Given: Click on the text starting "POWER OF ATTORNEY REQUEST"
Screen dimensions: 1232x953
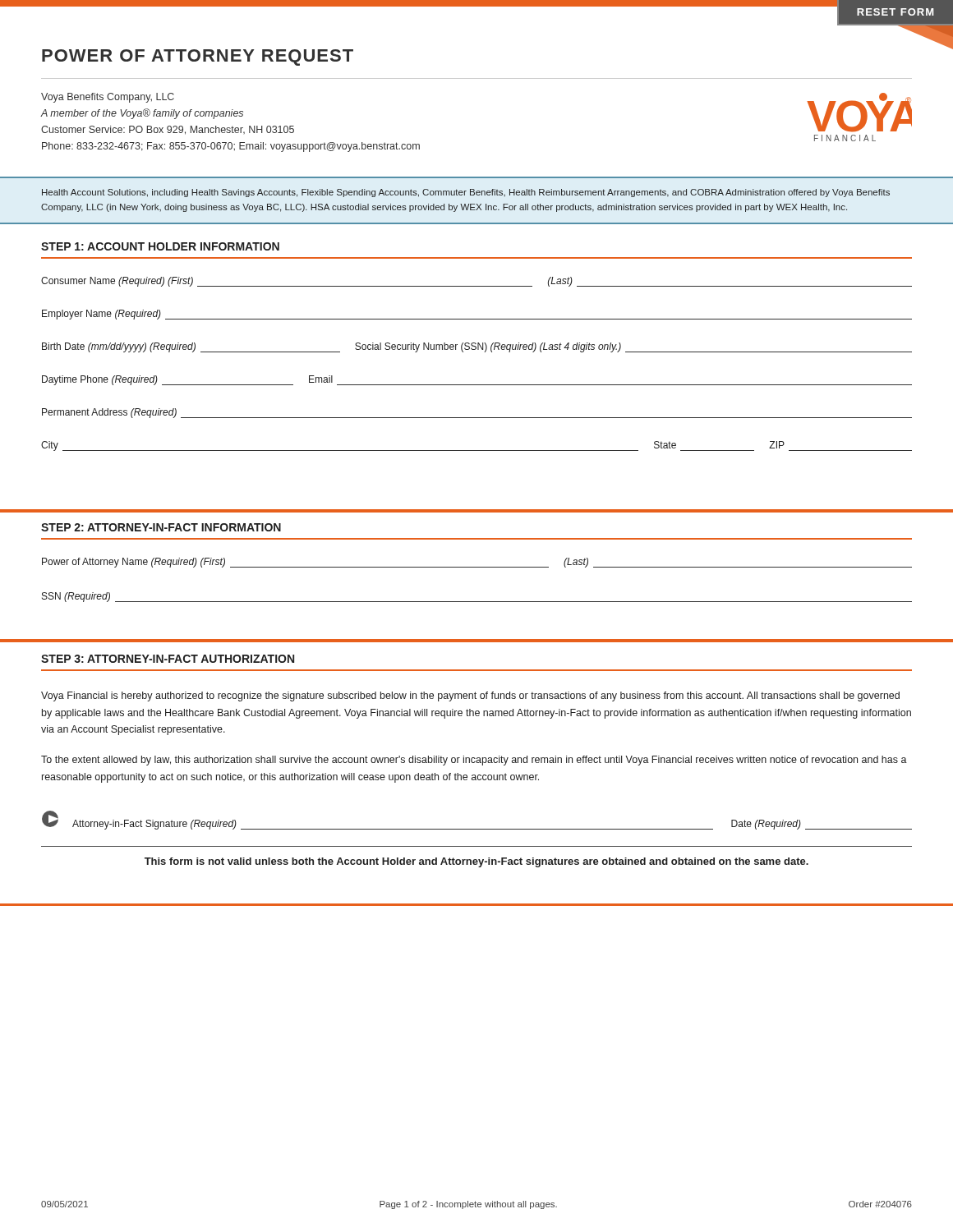Looking at the screenshot, I should pyautogui.click(x=198, y=55).
